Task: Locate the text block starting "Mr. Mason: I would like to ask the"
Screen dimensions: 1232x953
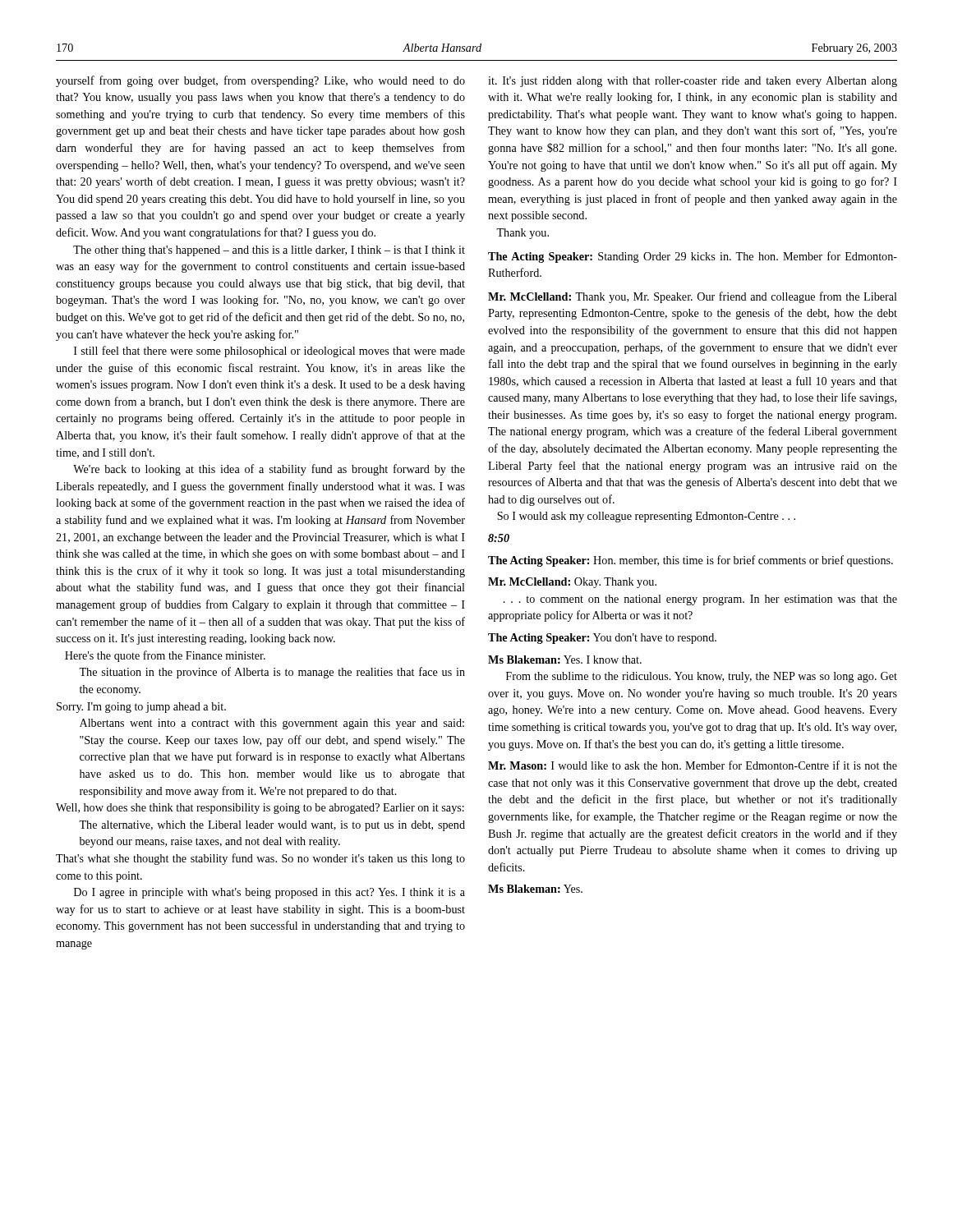Action: (693, 817)
